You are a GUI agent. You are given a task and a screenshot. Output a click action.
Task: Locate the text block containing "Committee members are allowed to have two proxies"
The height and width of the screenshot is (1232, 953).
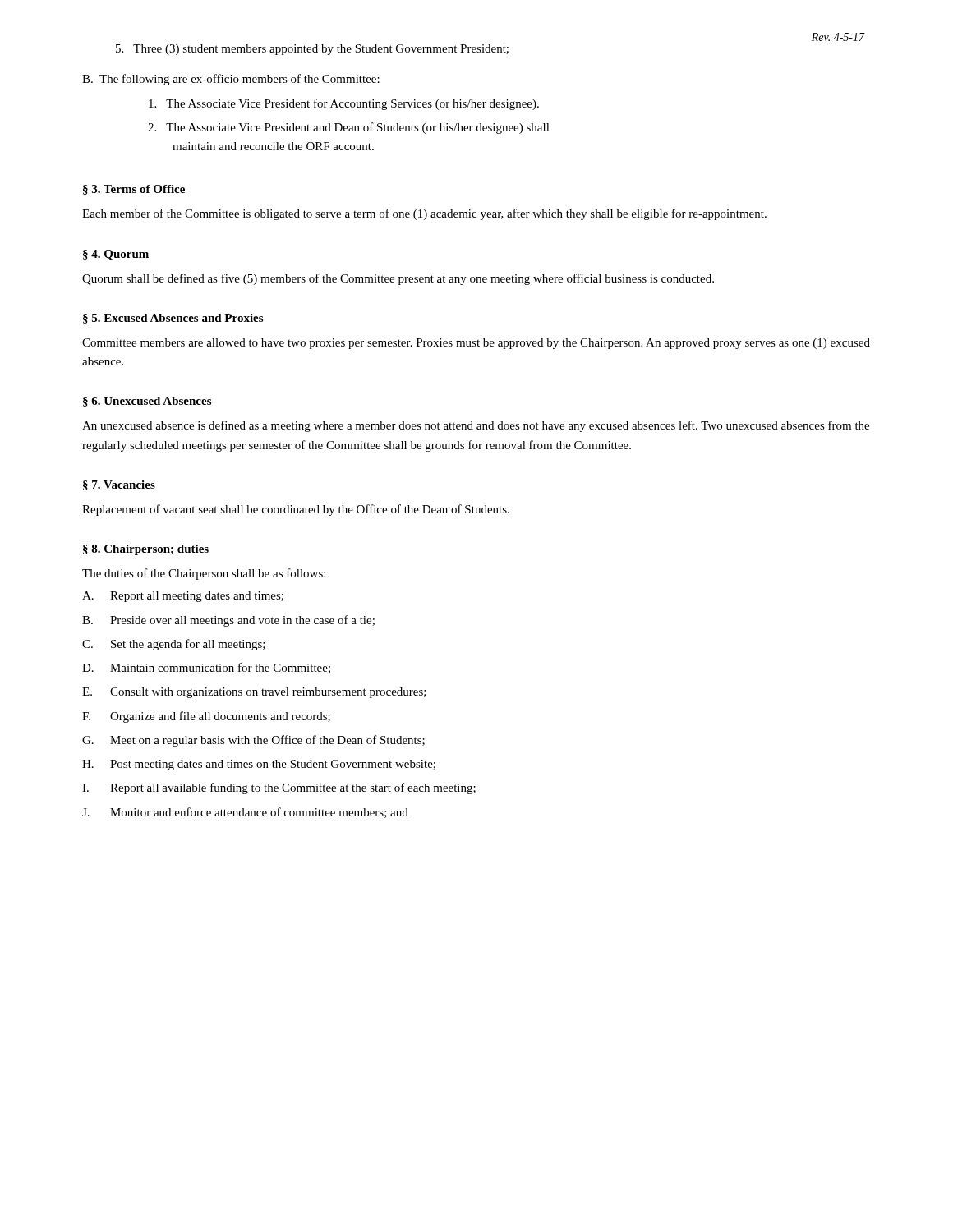(476, 352)
